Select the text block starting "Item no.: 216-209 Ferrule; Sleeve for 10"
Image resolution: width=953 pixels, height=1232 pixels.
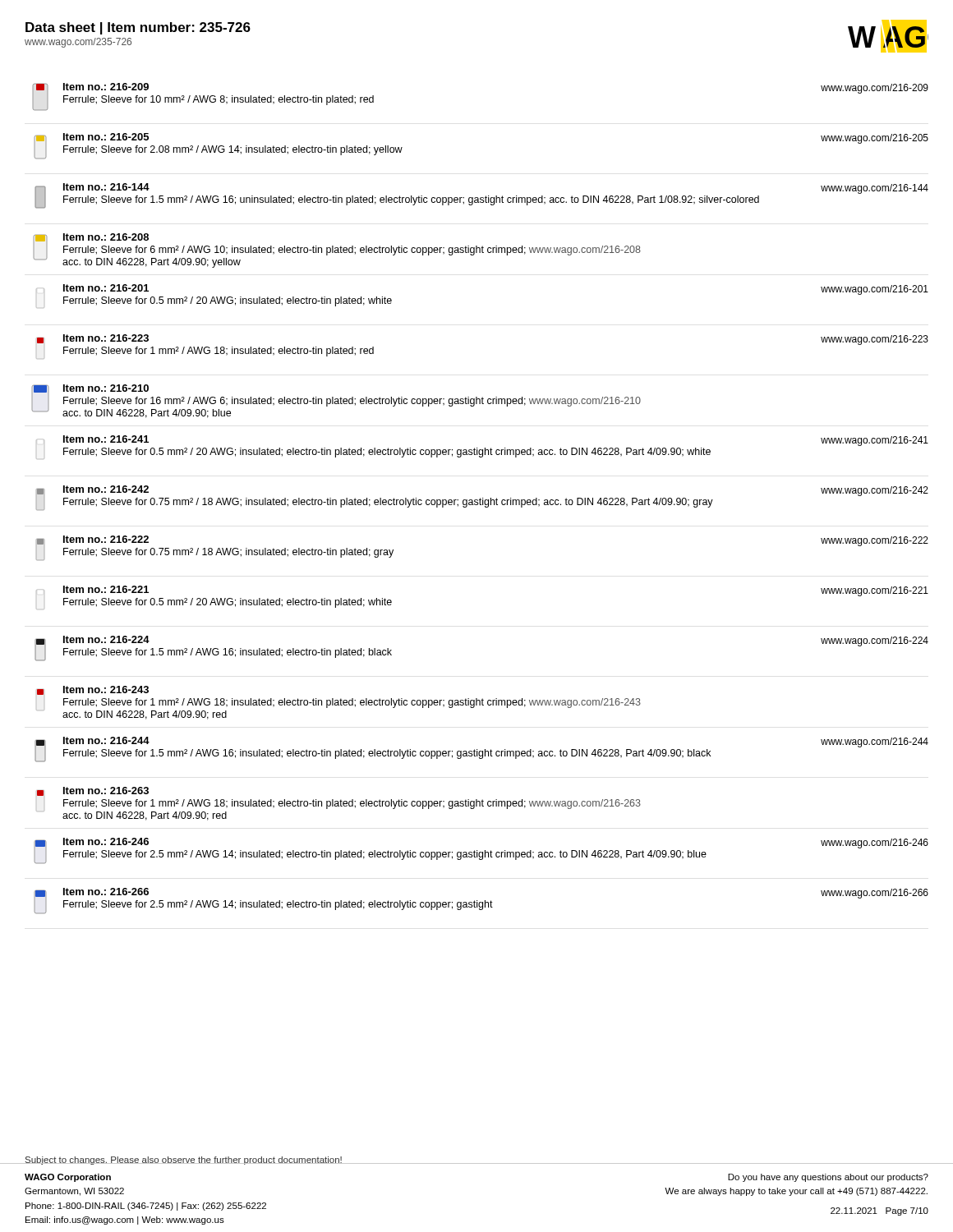(129, 97)
